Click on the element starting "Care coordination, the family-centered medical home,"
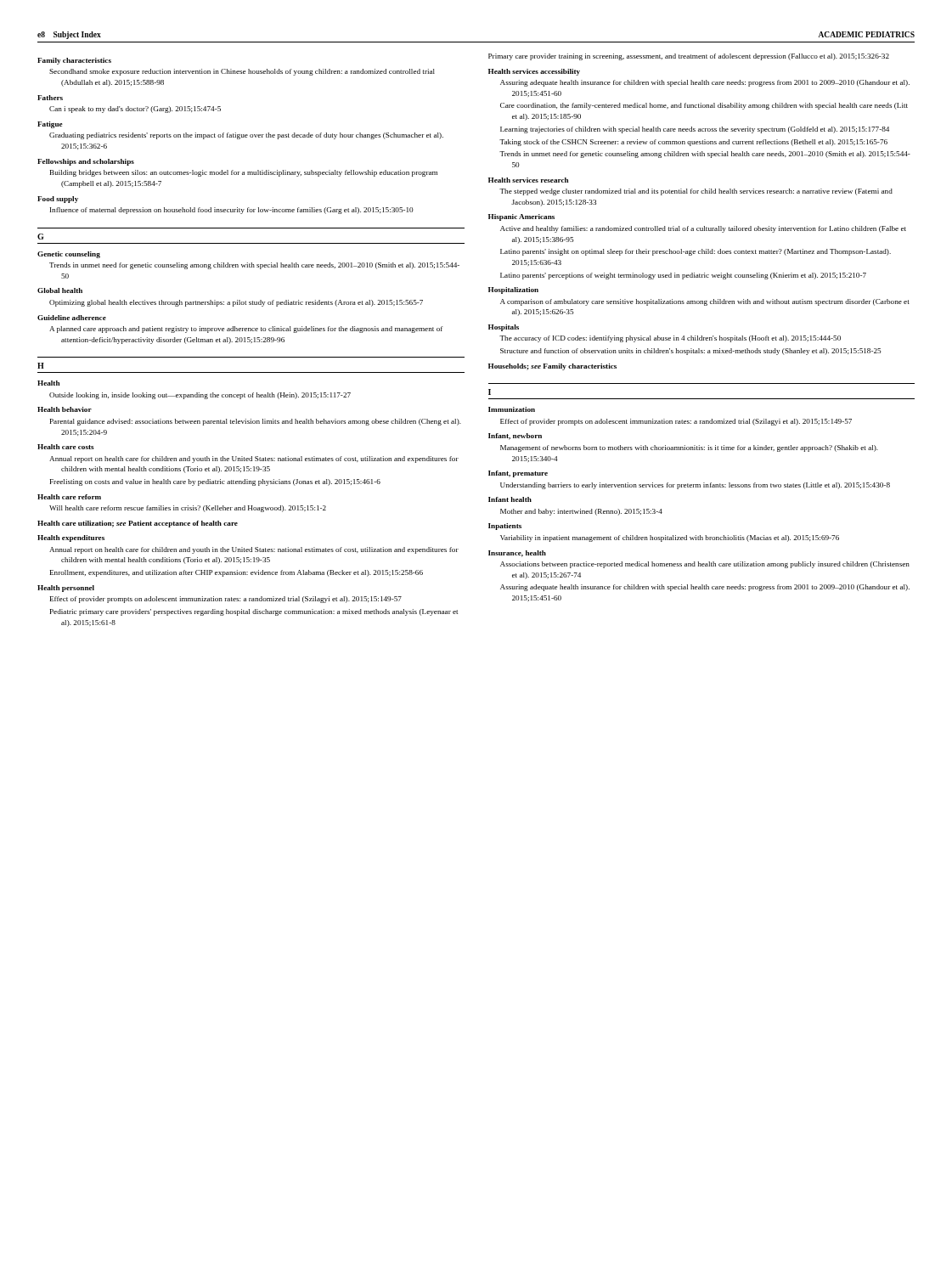Screen dimensions: 1274x952 (704, 111)
